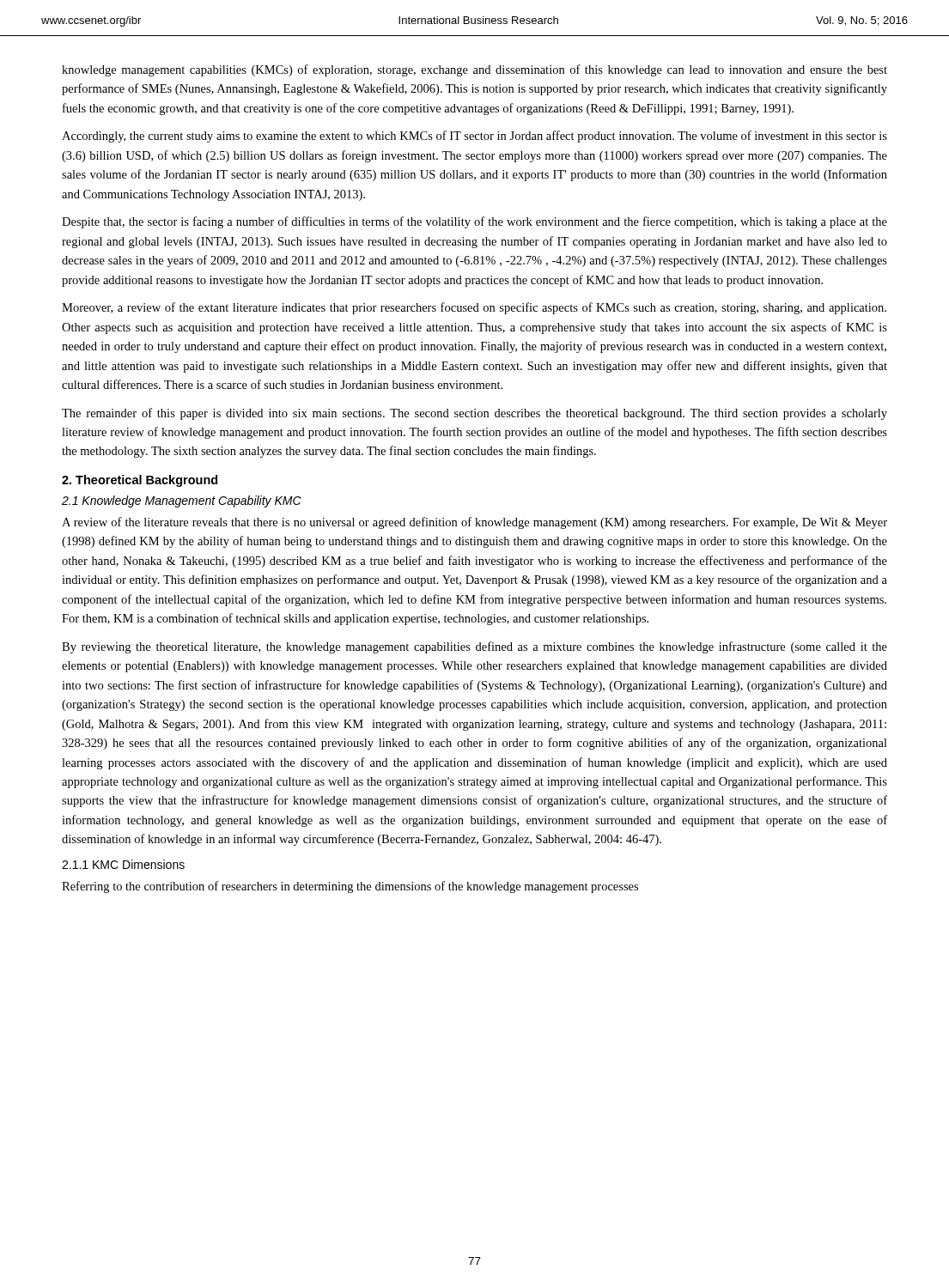Screen dimensions: 1288x949
Task: Navigate to the block starting "A review of the"
Action: 474,570
